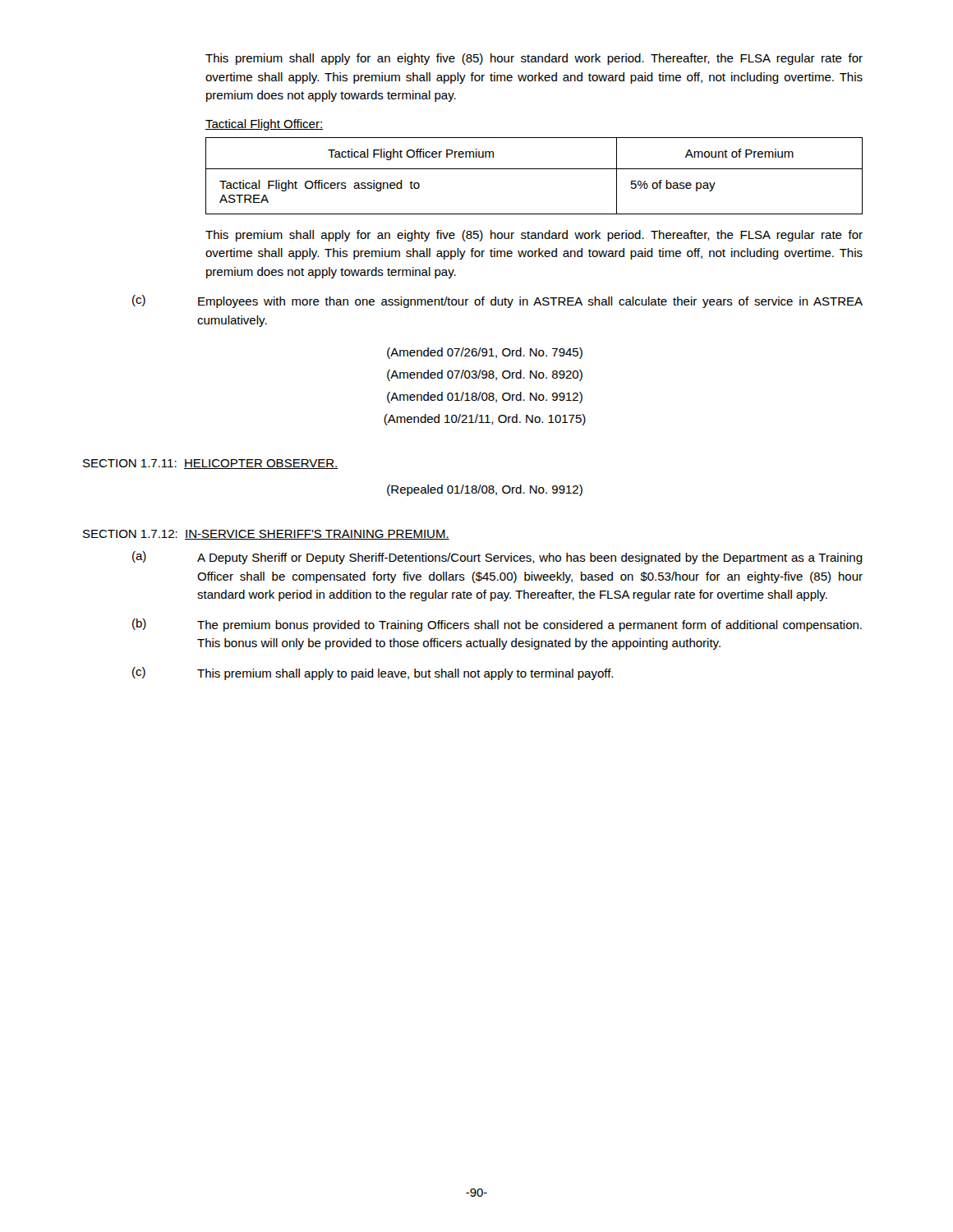The height and width of the screenshot is (1232, 953).
Task: Find the text block starting "SECTION 1.7.12: IN-SERVICE SHERIFF'S"
Action: [266, 535]
